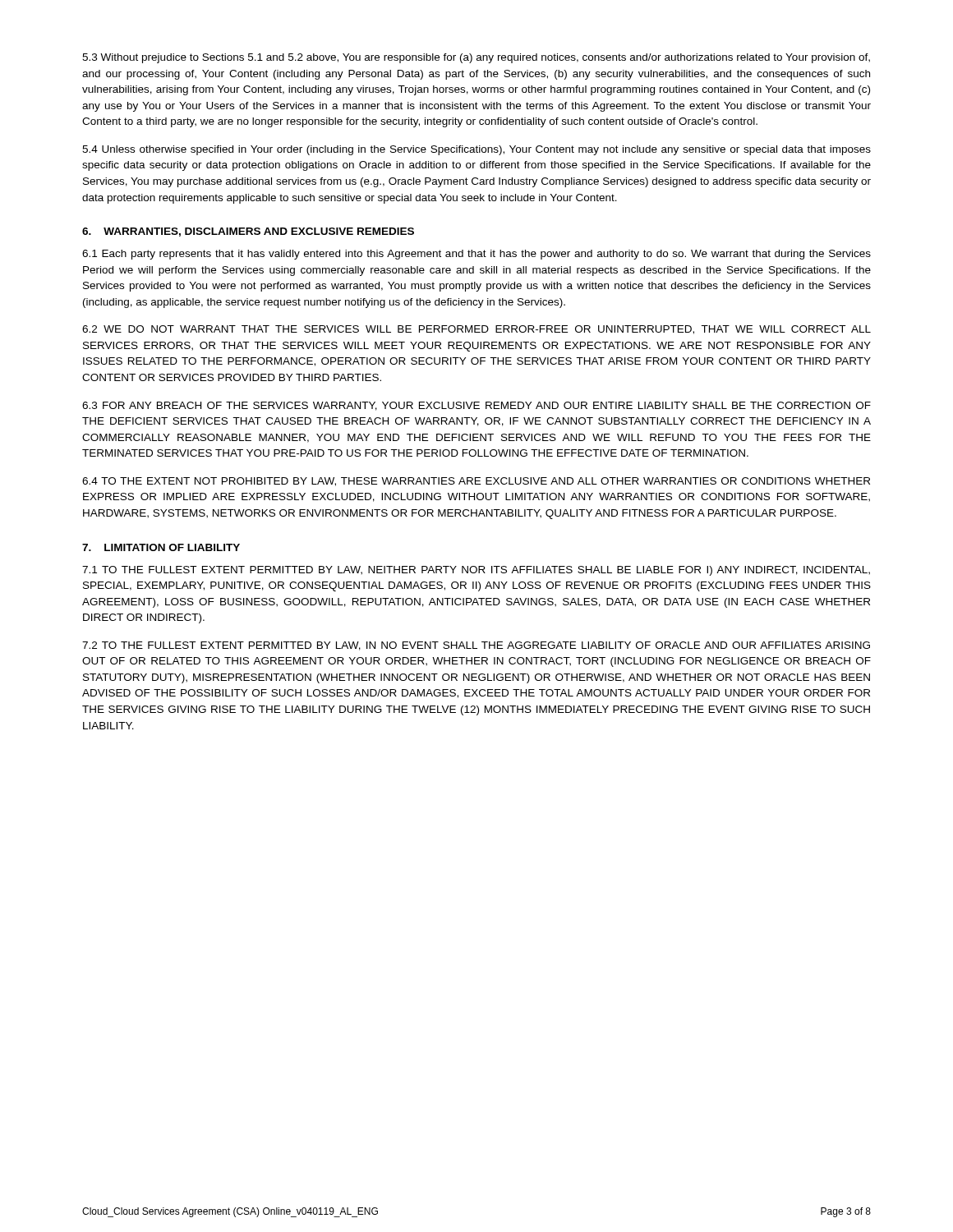953x1232 pixels.
Task: Find the block on this page that starts "2 TO THE FULLEST EXTENT PERMITTED BY LAW,"
Action: (x=476, y=685)
